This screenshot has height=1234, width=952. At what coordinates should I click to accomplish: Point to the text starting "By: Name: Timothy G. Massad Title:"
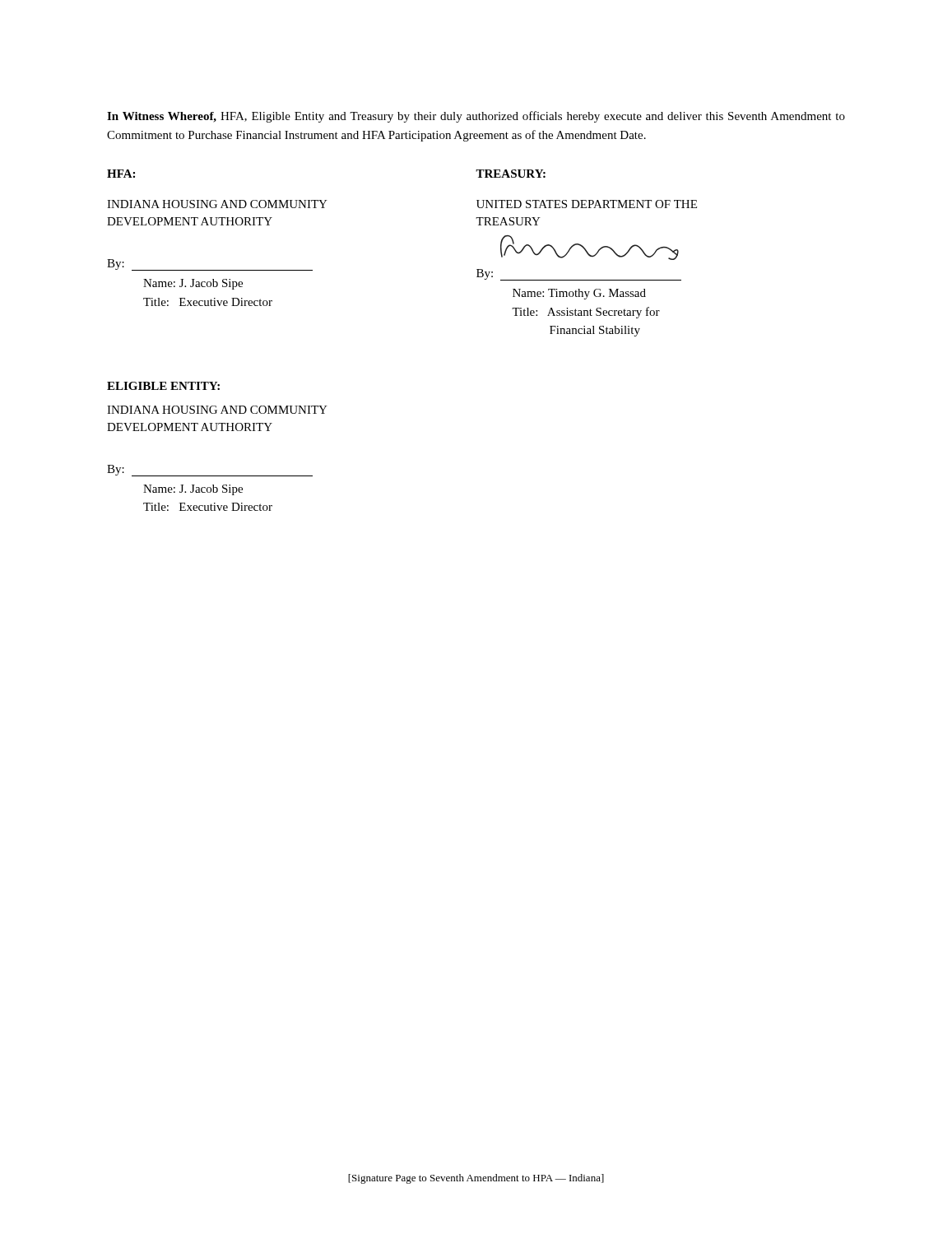590,253
